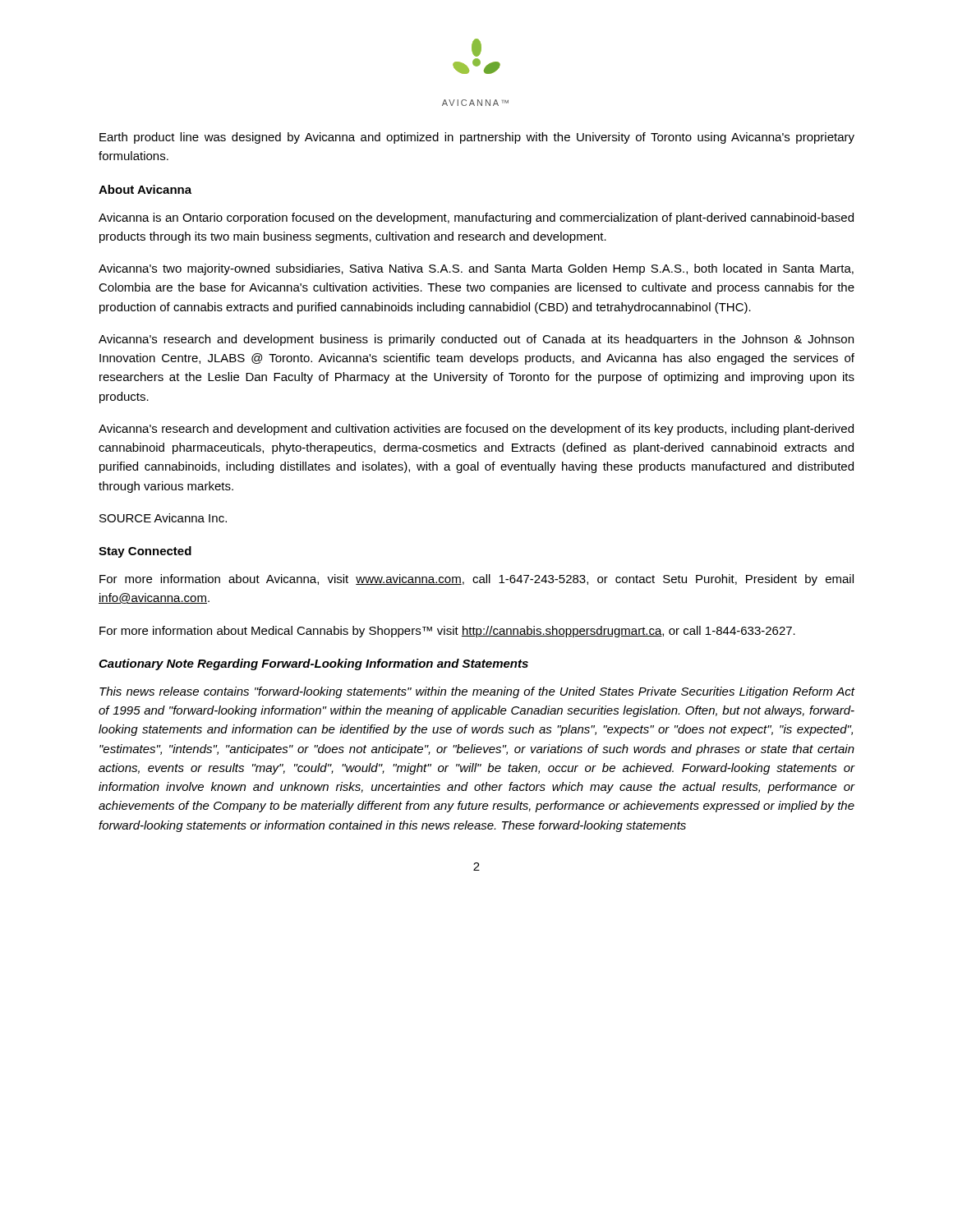
Task: Find the block starting "This news release contains "forward-looking statements" within the"
Action: tap(476, 758)
